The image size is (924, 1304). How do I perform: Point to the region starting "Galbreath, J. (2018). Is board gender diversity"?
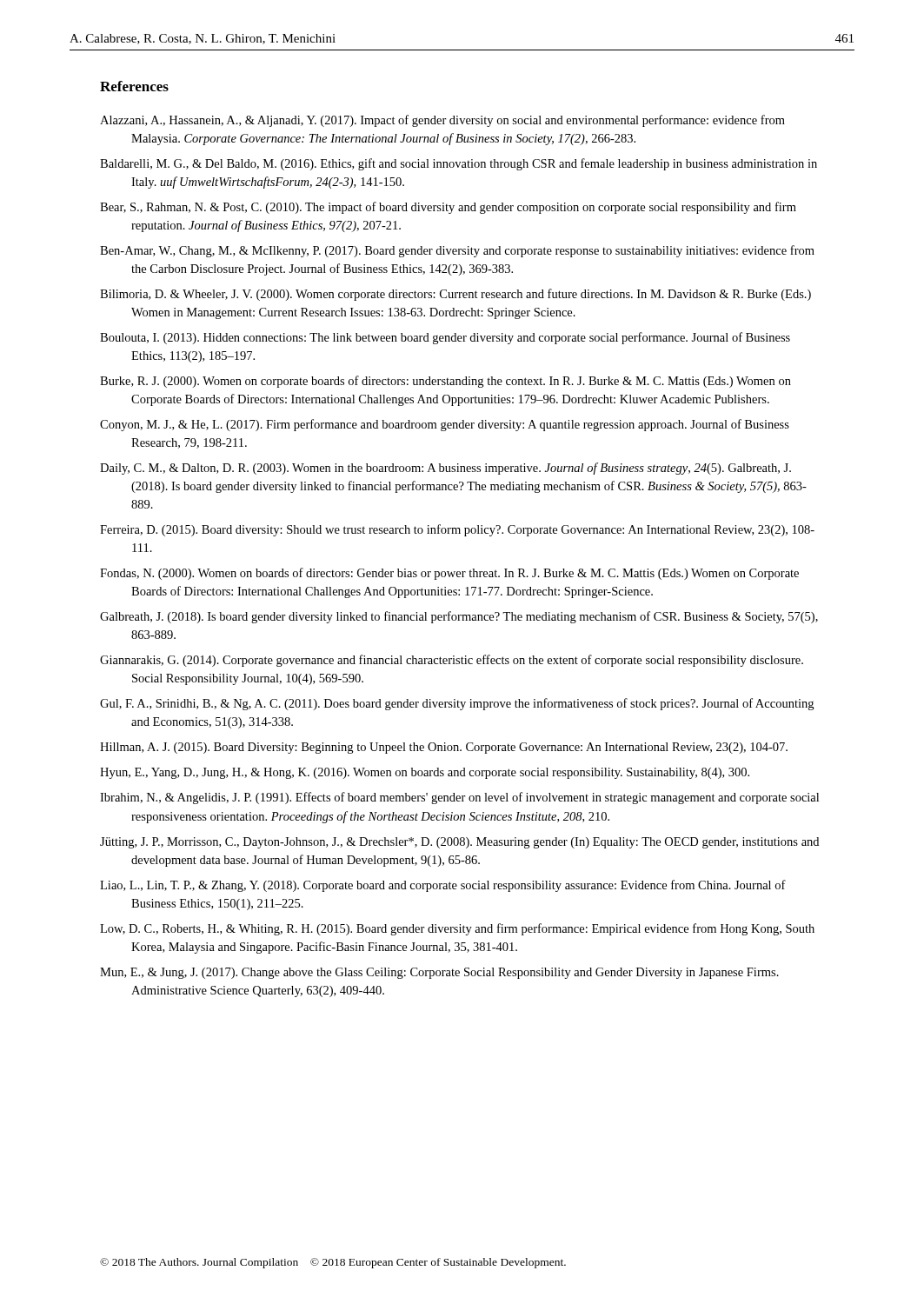(x=459, y=626)
